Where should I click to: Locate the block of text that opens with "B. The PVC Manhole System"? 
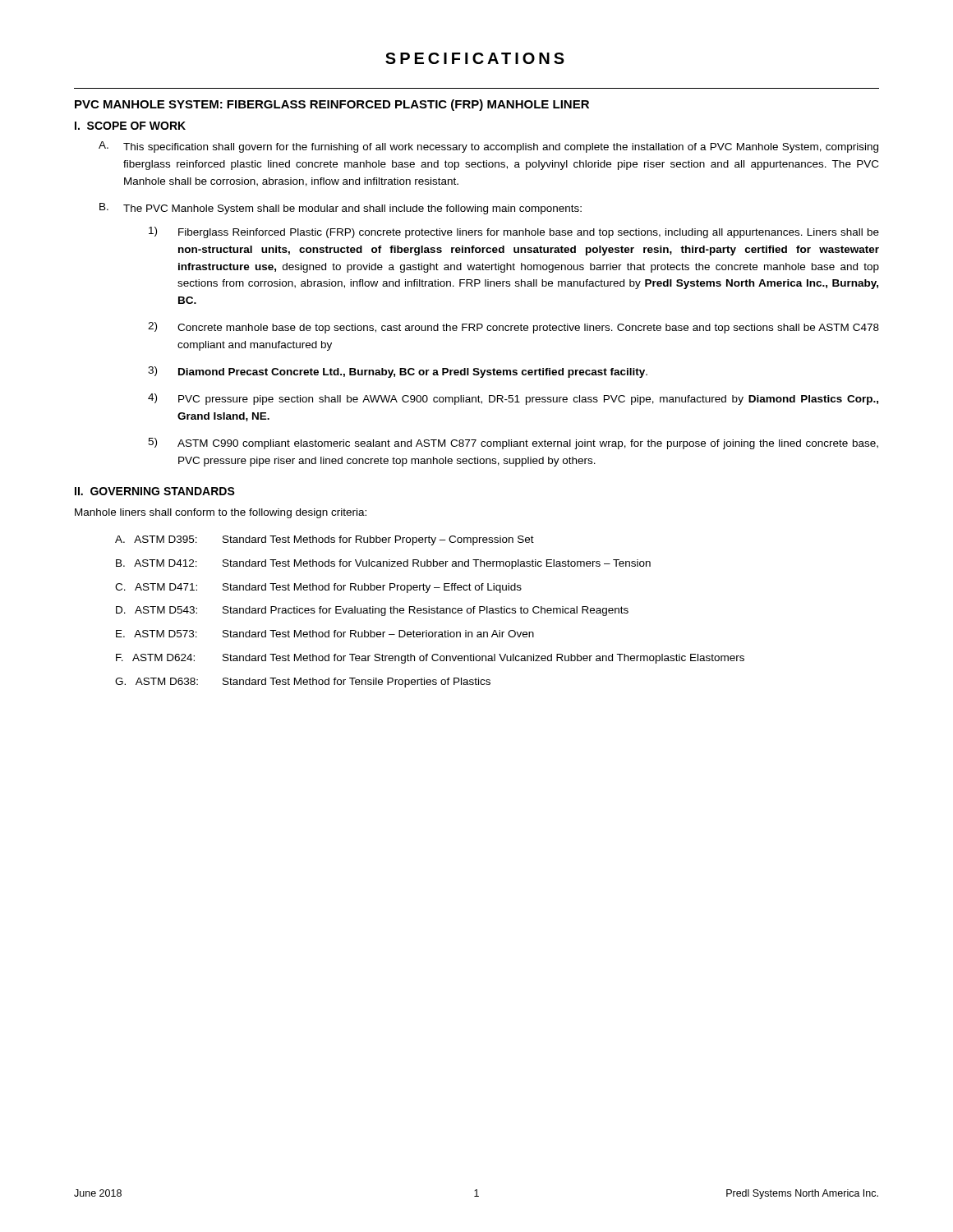click(x=489, y=209)
